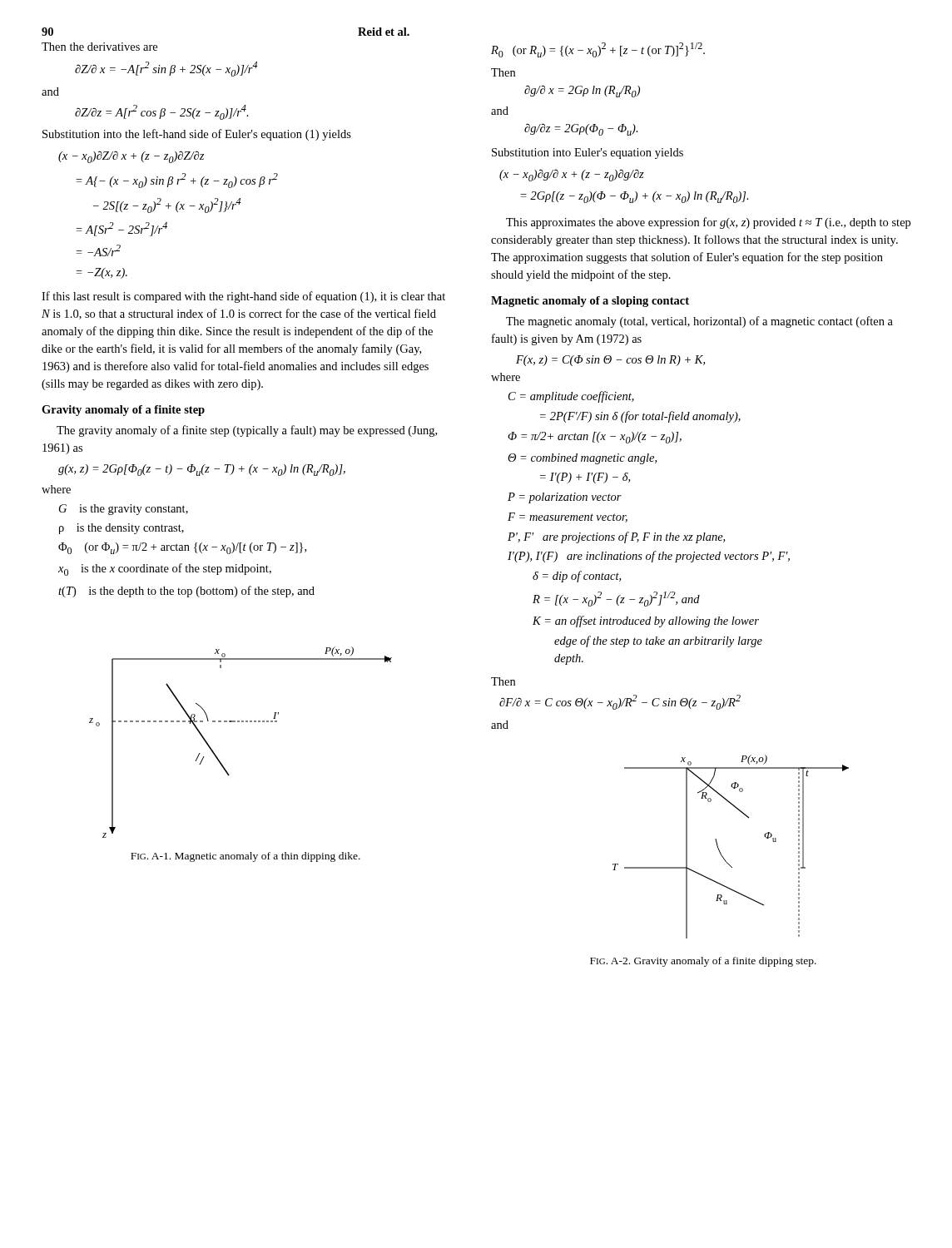
Task: Find the element starting "t(T) is the depth to the"
Action: coord(186,591)
